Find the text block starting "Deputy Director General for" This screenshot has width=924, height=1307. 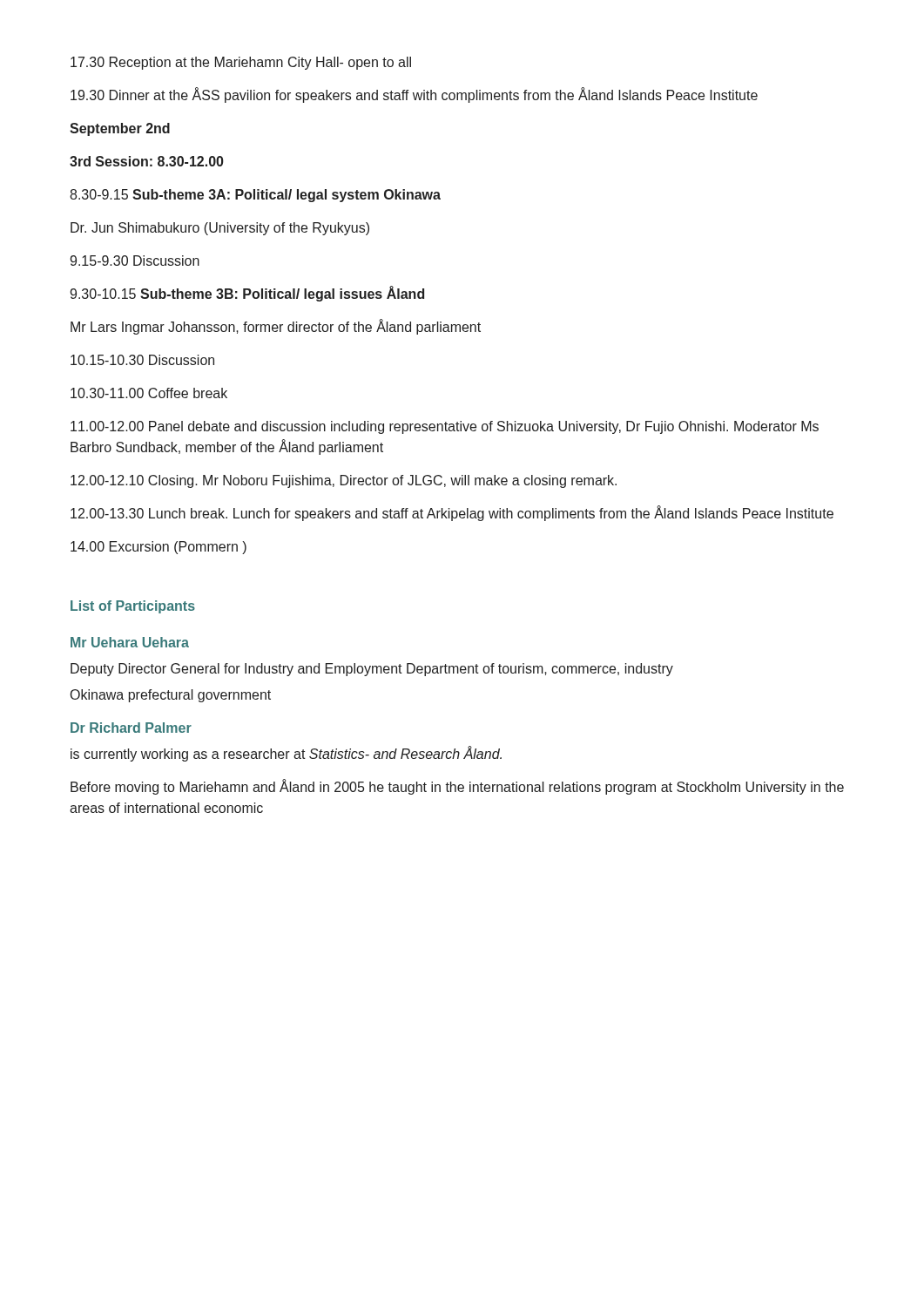pyautogui.click(x=371, y=669)
